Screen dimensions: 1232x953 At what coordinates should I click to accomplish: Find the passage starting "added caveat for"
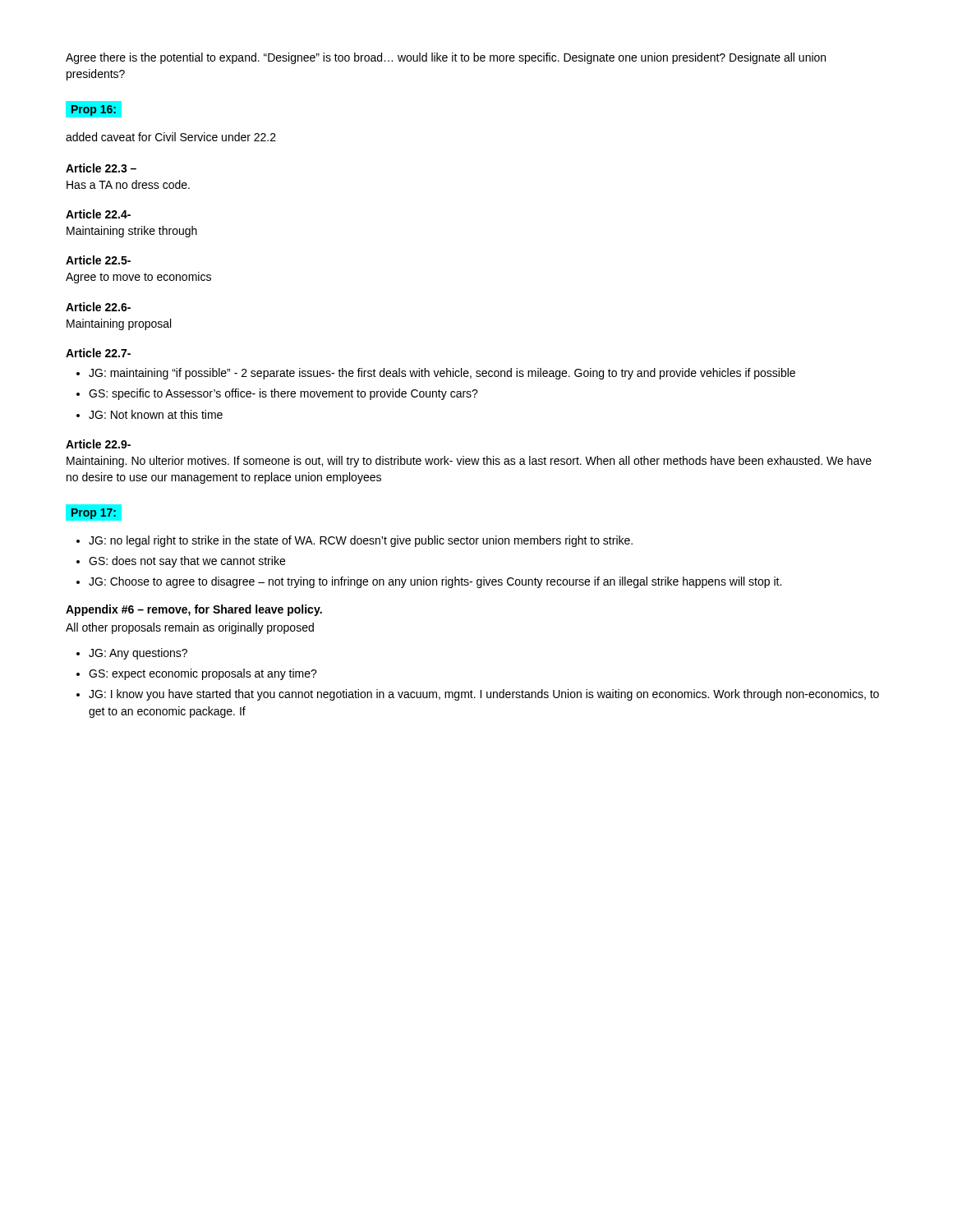(x=171, y=137)
